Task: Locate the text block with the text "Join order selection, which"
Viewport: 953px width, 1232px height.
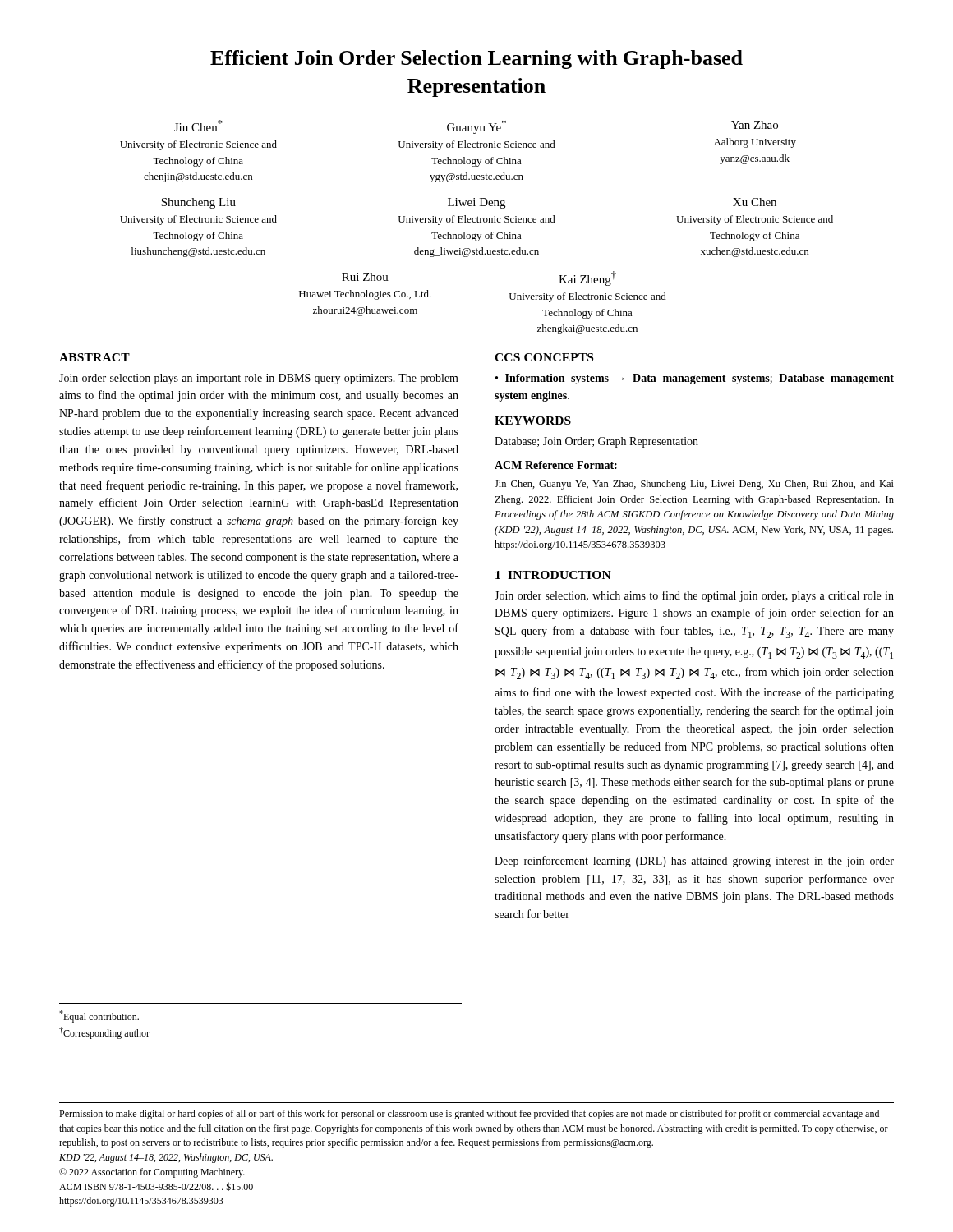Action: 694,716
